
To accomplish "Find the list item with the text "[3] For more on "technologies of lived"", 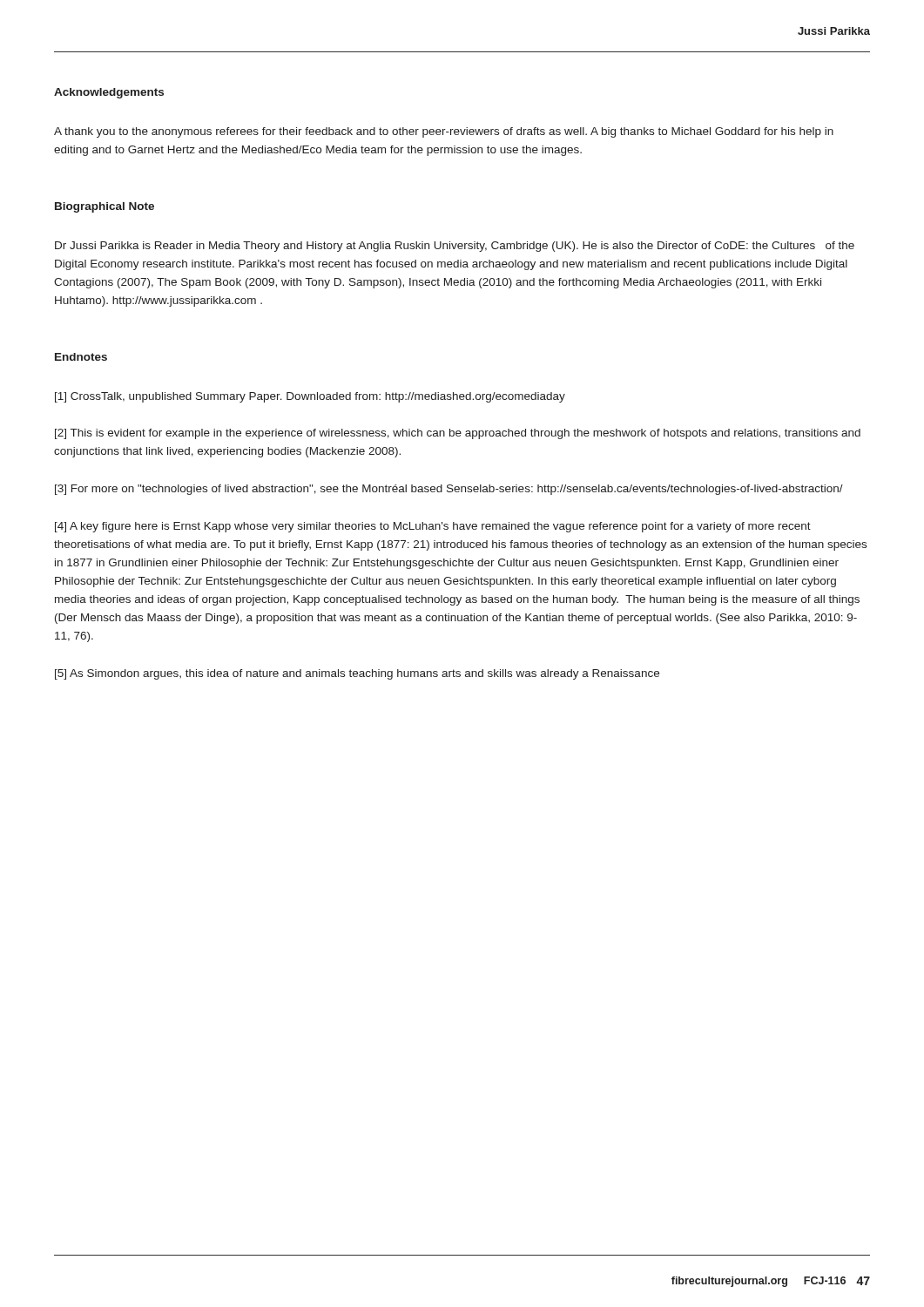I will (x=448, y=489).
